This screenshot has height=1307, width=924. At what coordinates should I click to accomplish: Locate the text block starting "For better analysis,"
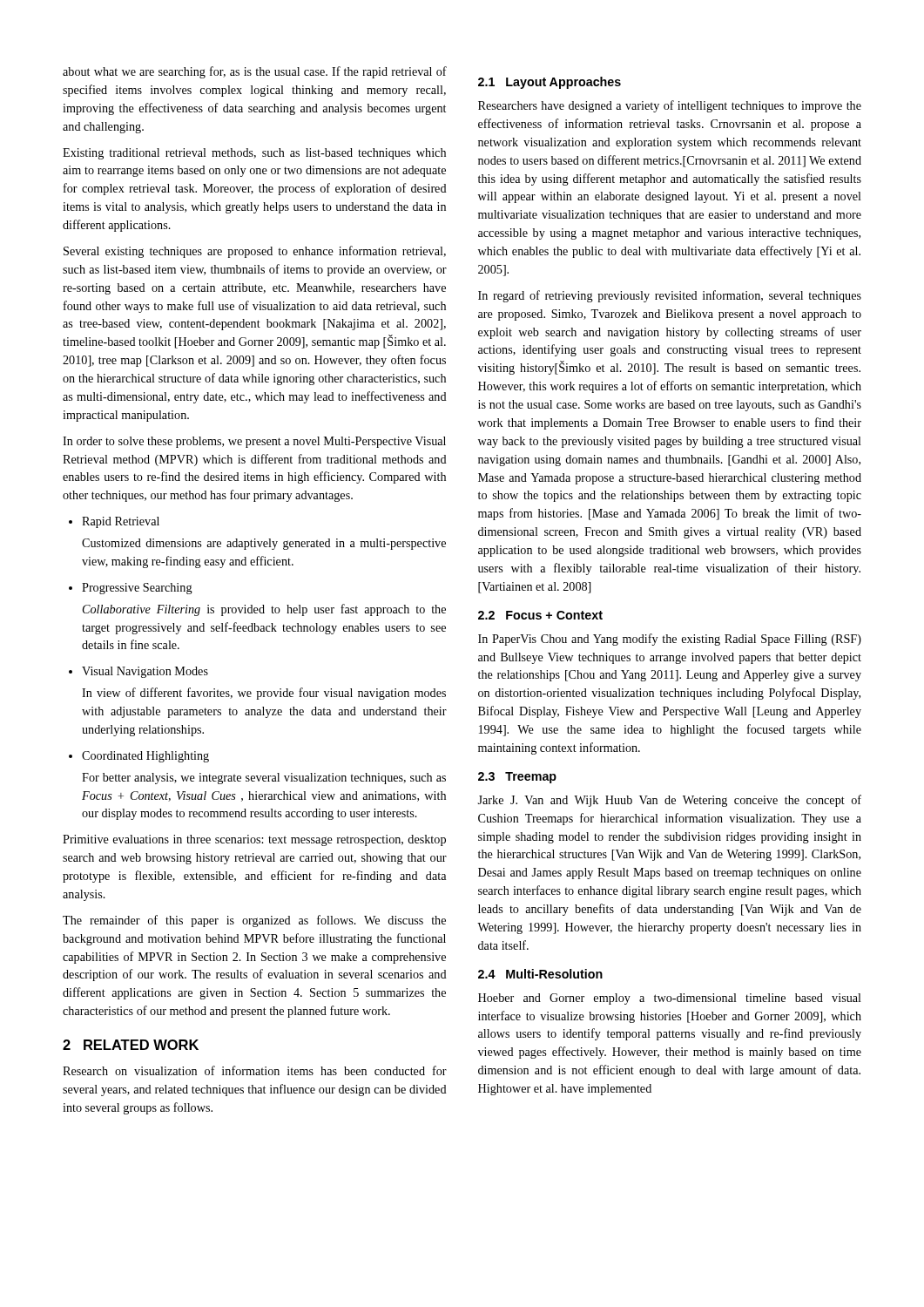264,796
